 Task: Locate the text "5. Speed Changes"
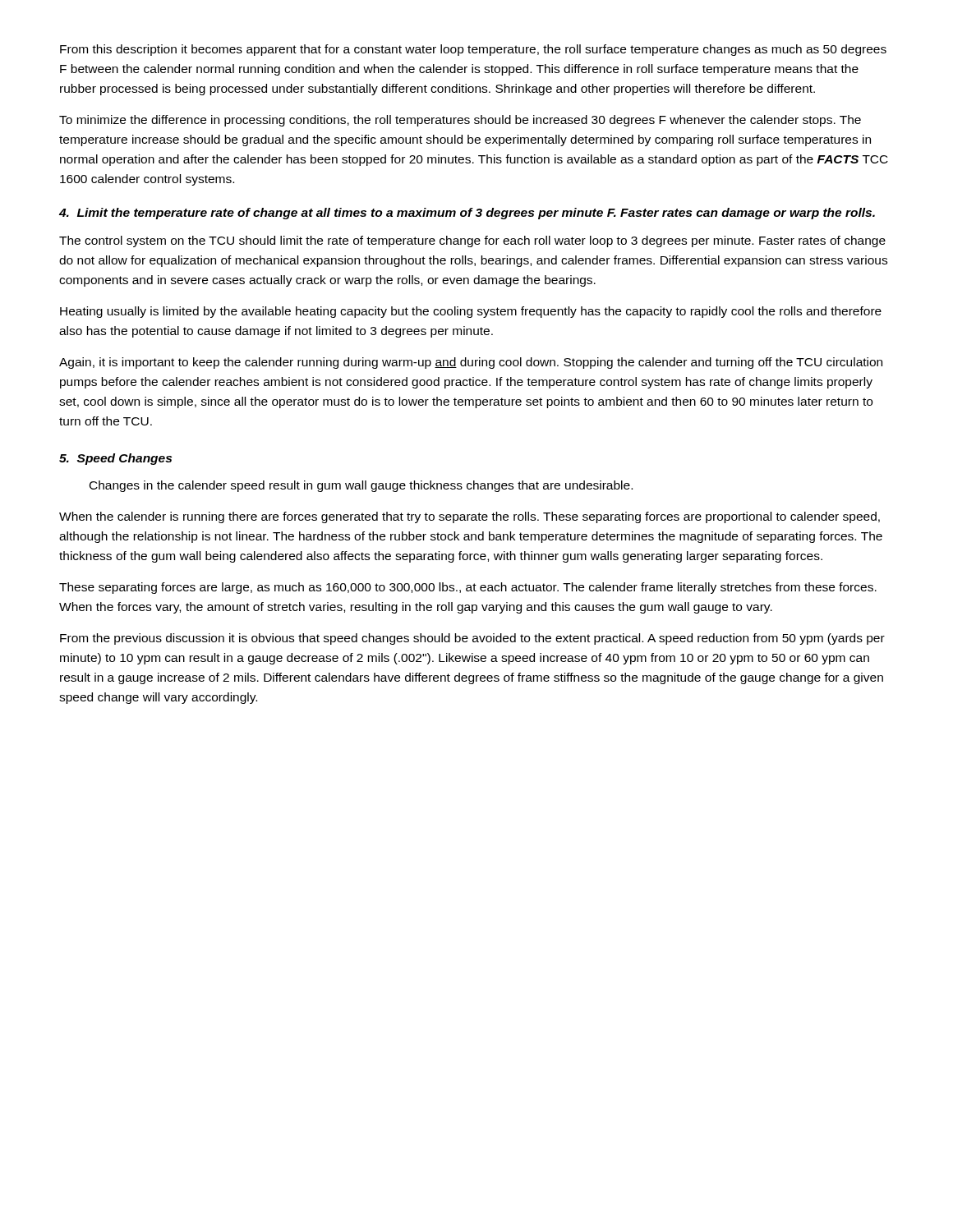click(116, 458)
